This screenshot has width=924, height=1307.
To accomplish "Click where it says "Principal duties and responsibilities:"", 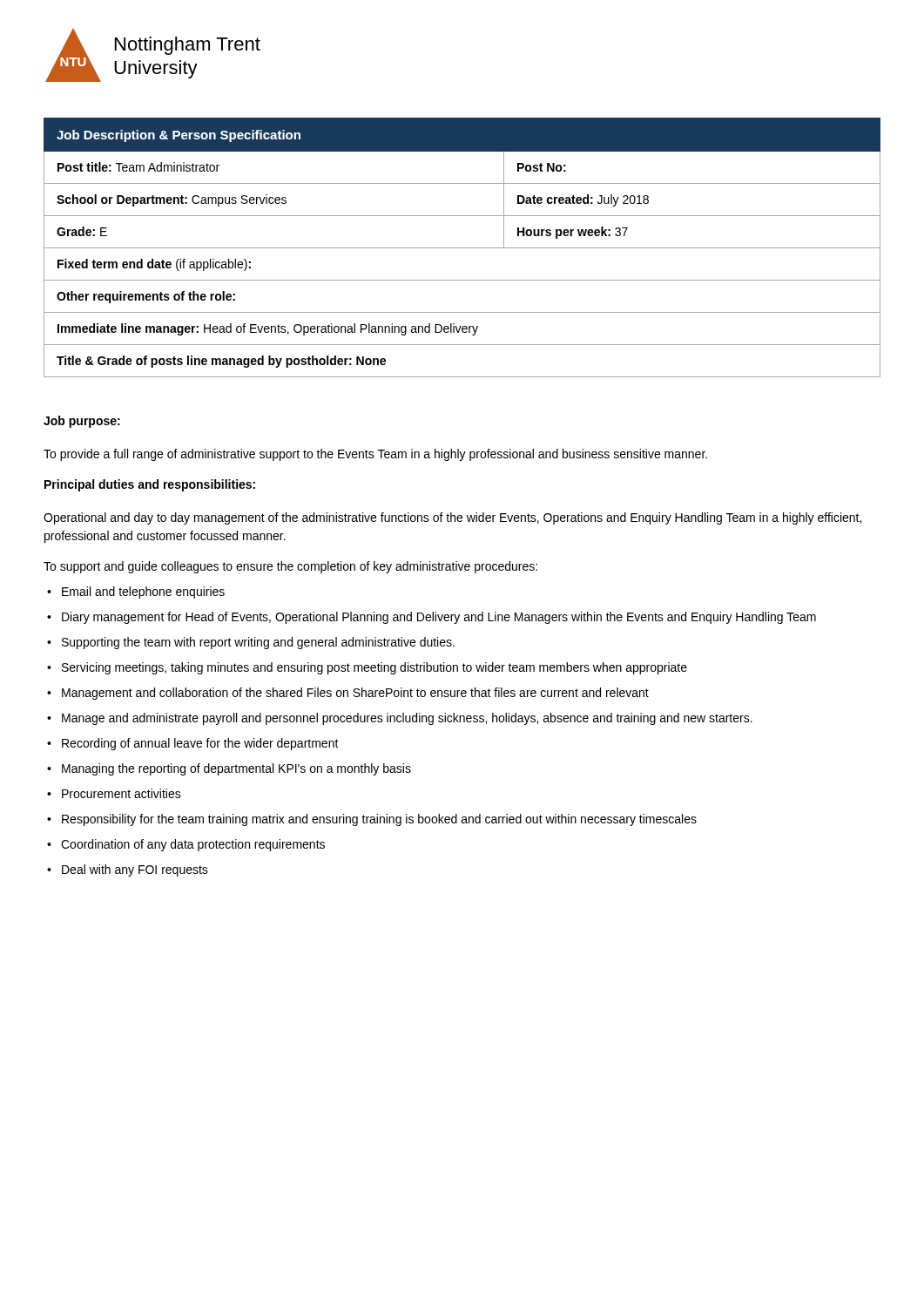I will tap(150, 484).
